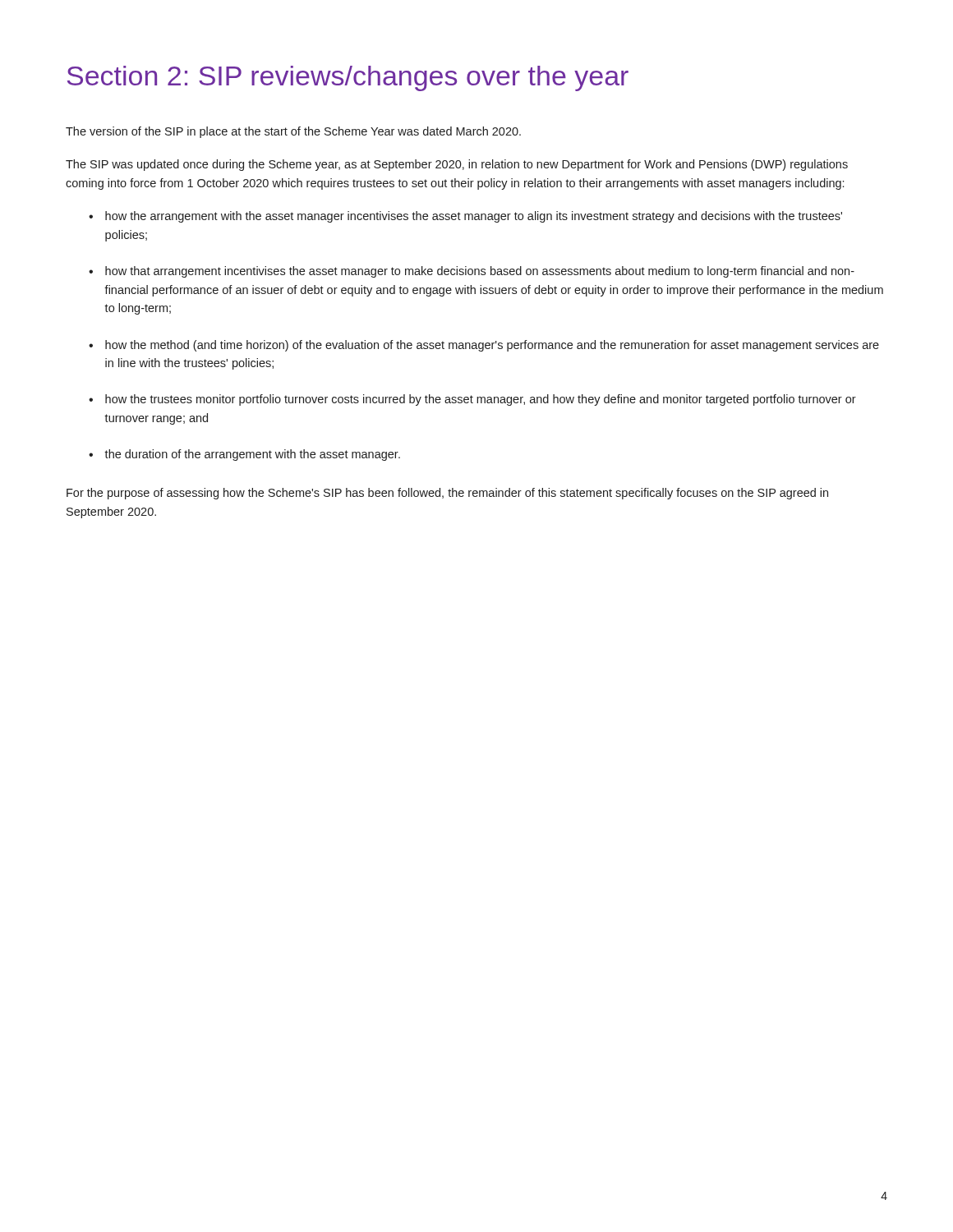Viewport: 953px width, 1232px height.
Task: Navigate to the text block starting "• the duration of the arrangement with the"
Action: tap(244, 455)
